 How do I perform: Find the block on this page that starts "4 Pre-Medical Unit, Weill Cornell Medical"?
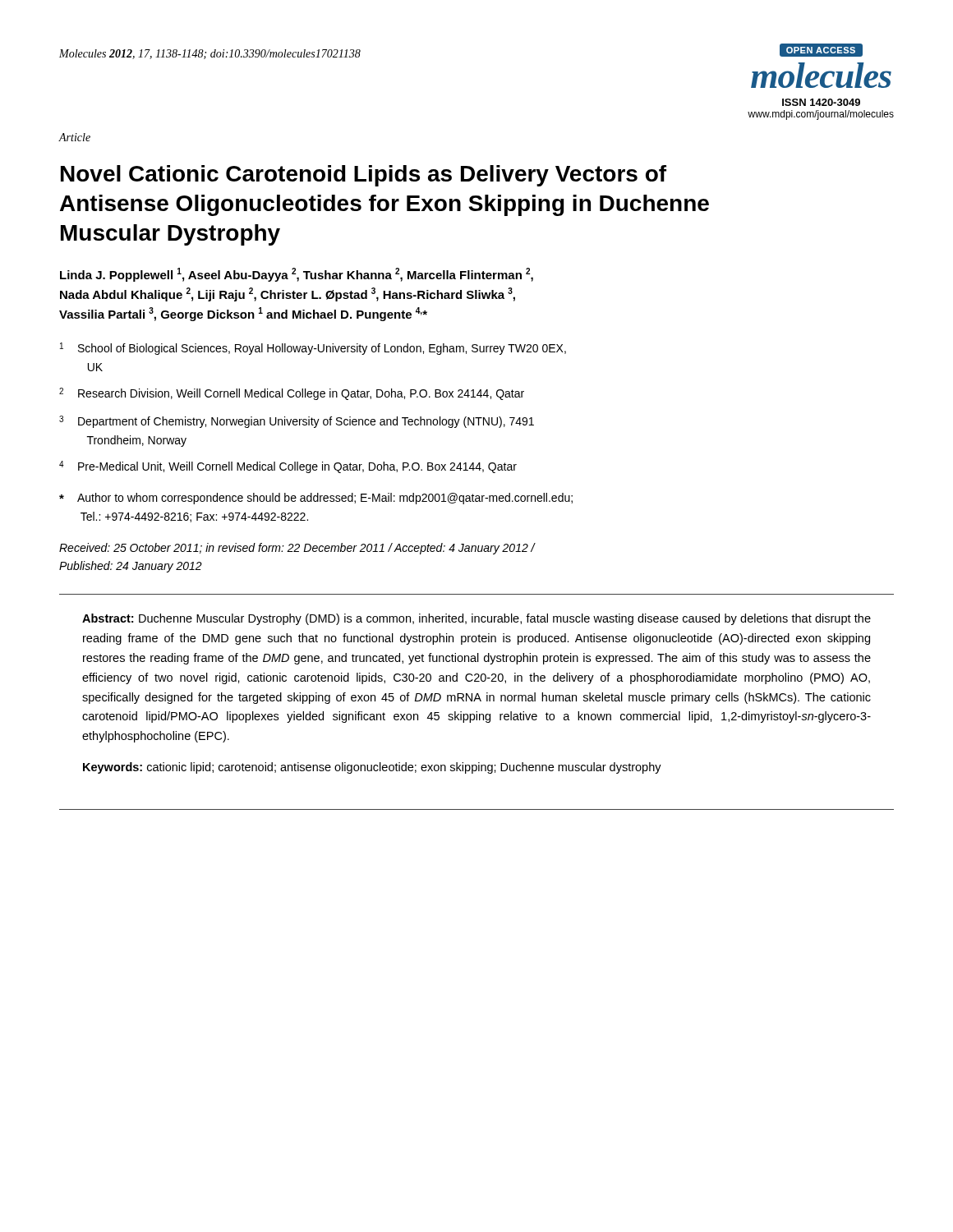click(x=476, y=467)
